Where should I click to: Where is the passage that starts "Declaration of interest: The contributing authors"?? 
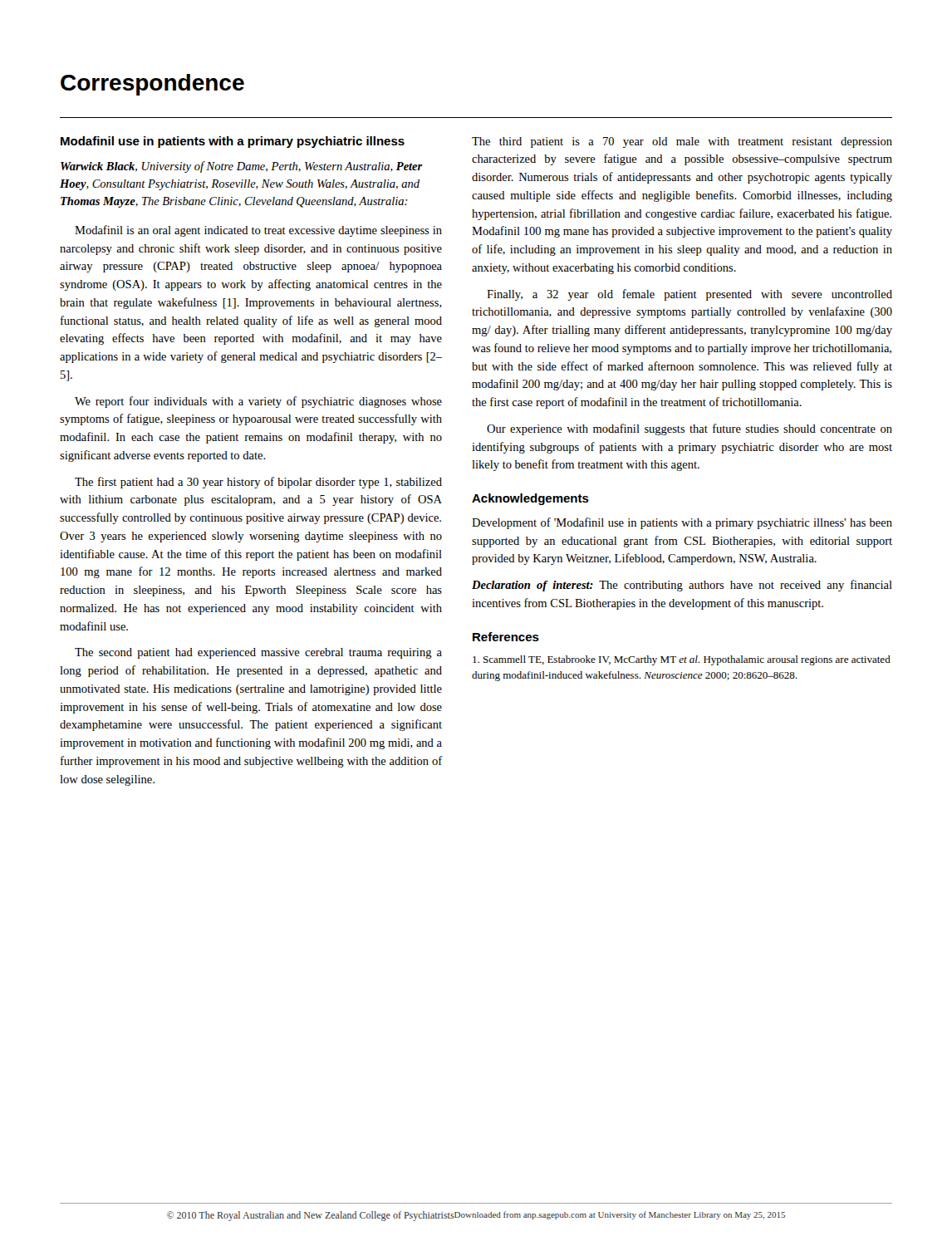click(682, 595)
